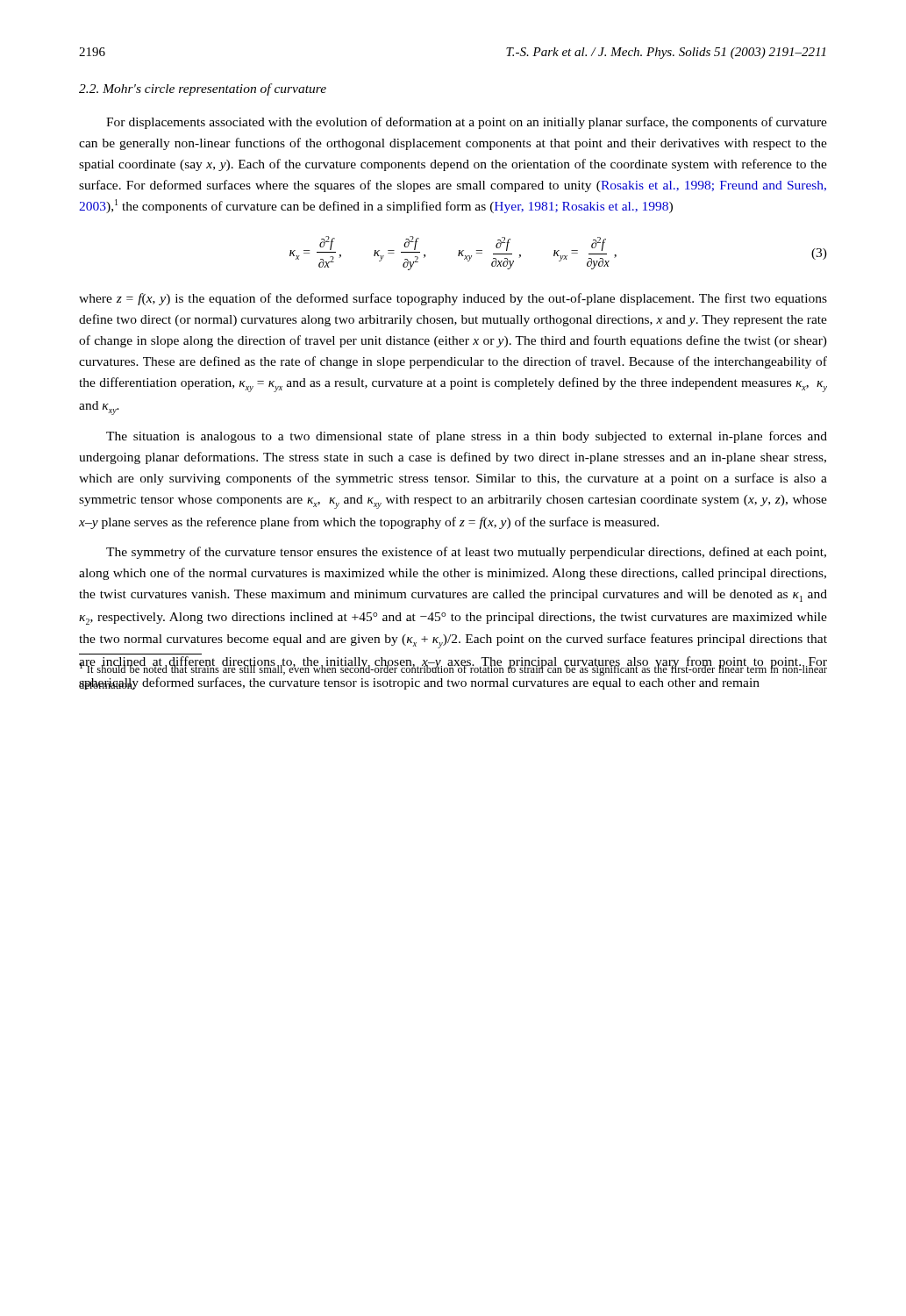Click the passage that begins "where z = f(x, y) is"
The image size is (906, 1316).
453,353
